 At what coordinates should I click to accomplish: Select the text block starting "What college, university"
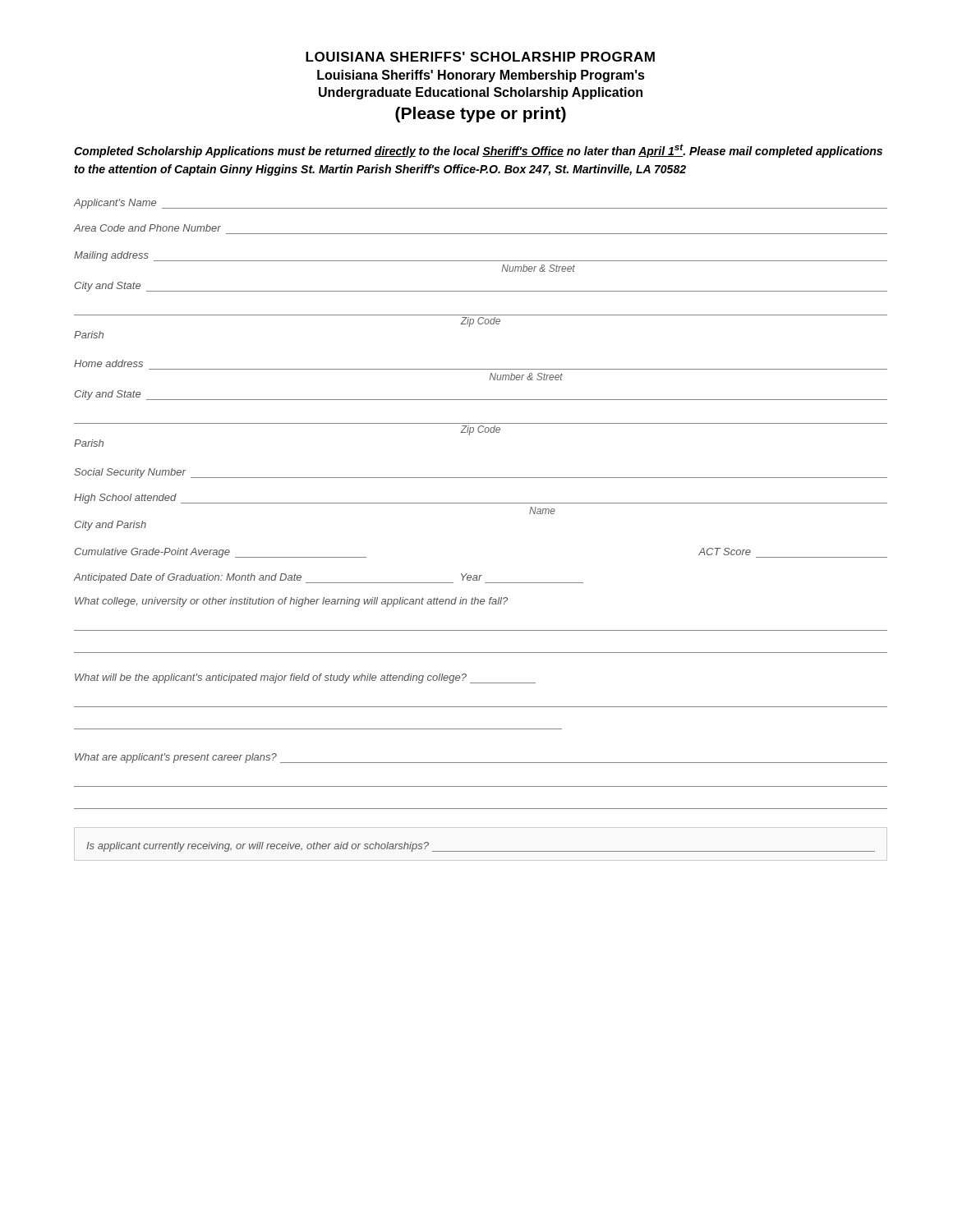pos(481,624)
